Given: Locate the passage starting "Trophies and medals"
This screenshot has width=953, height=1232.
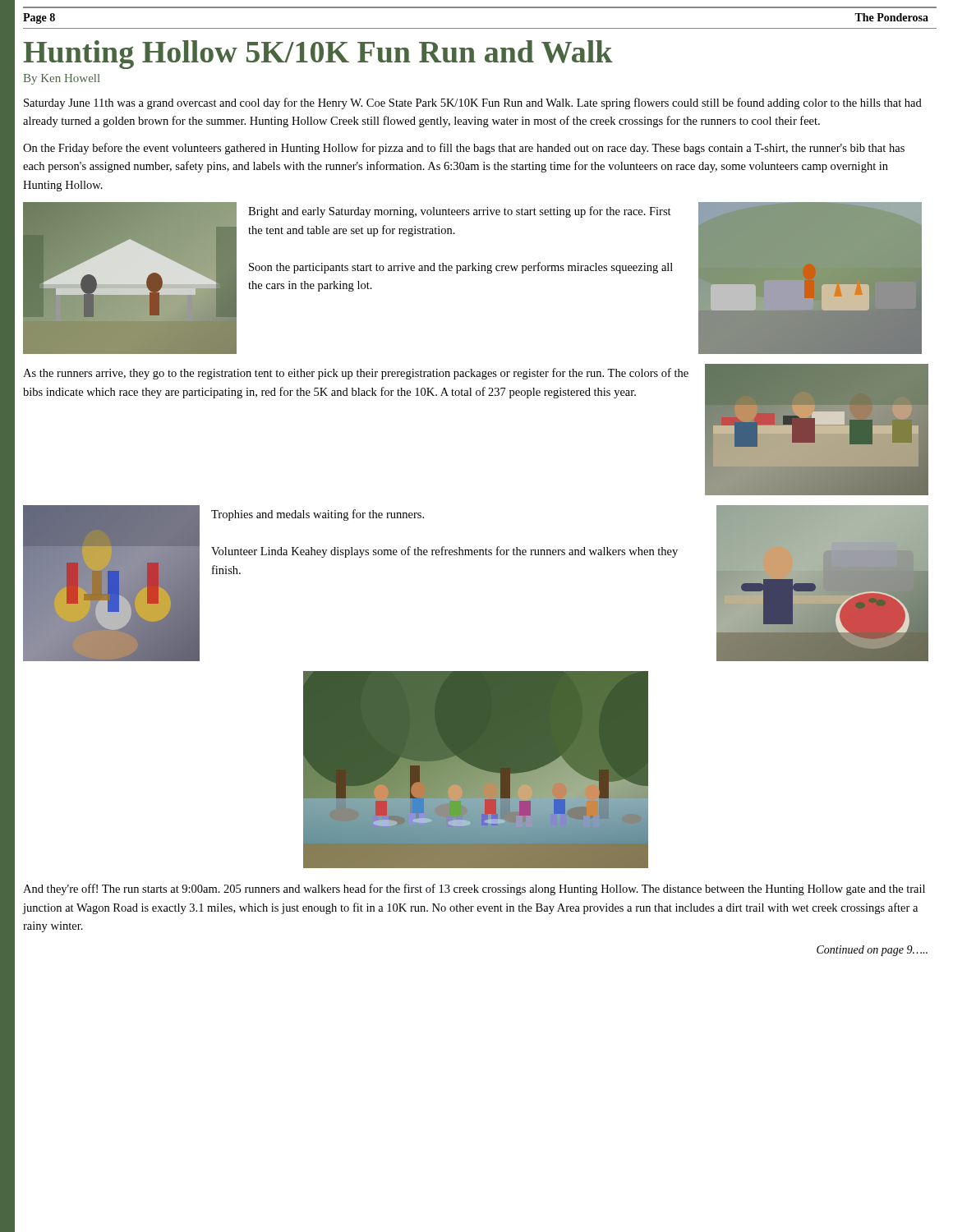Looking at the screenshot, I should point(318,514).
